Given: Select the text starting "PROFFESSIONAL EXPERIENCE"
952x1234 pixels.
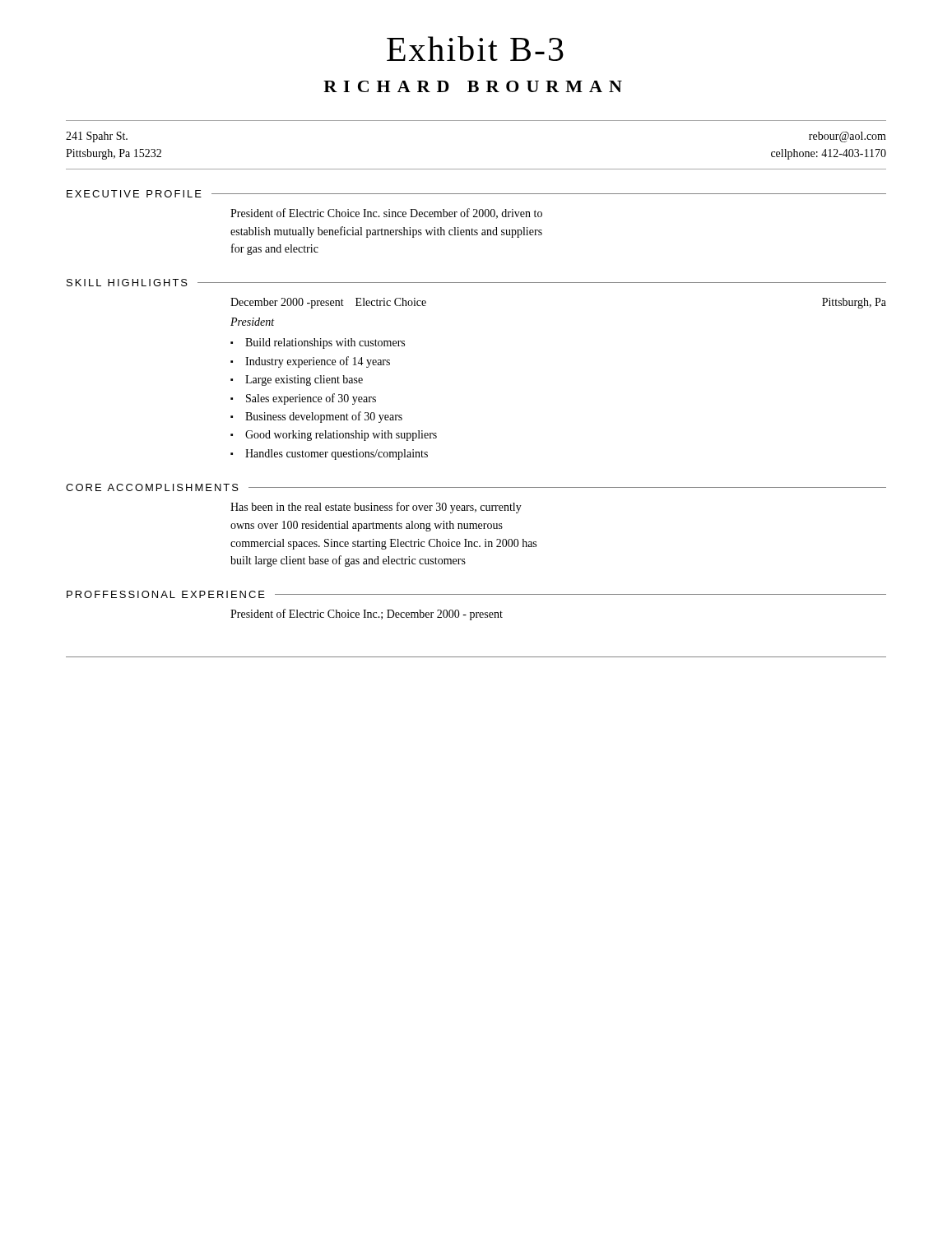Looking at the screenshot, I should point(166,594).
